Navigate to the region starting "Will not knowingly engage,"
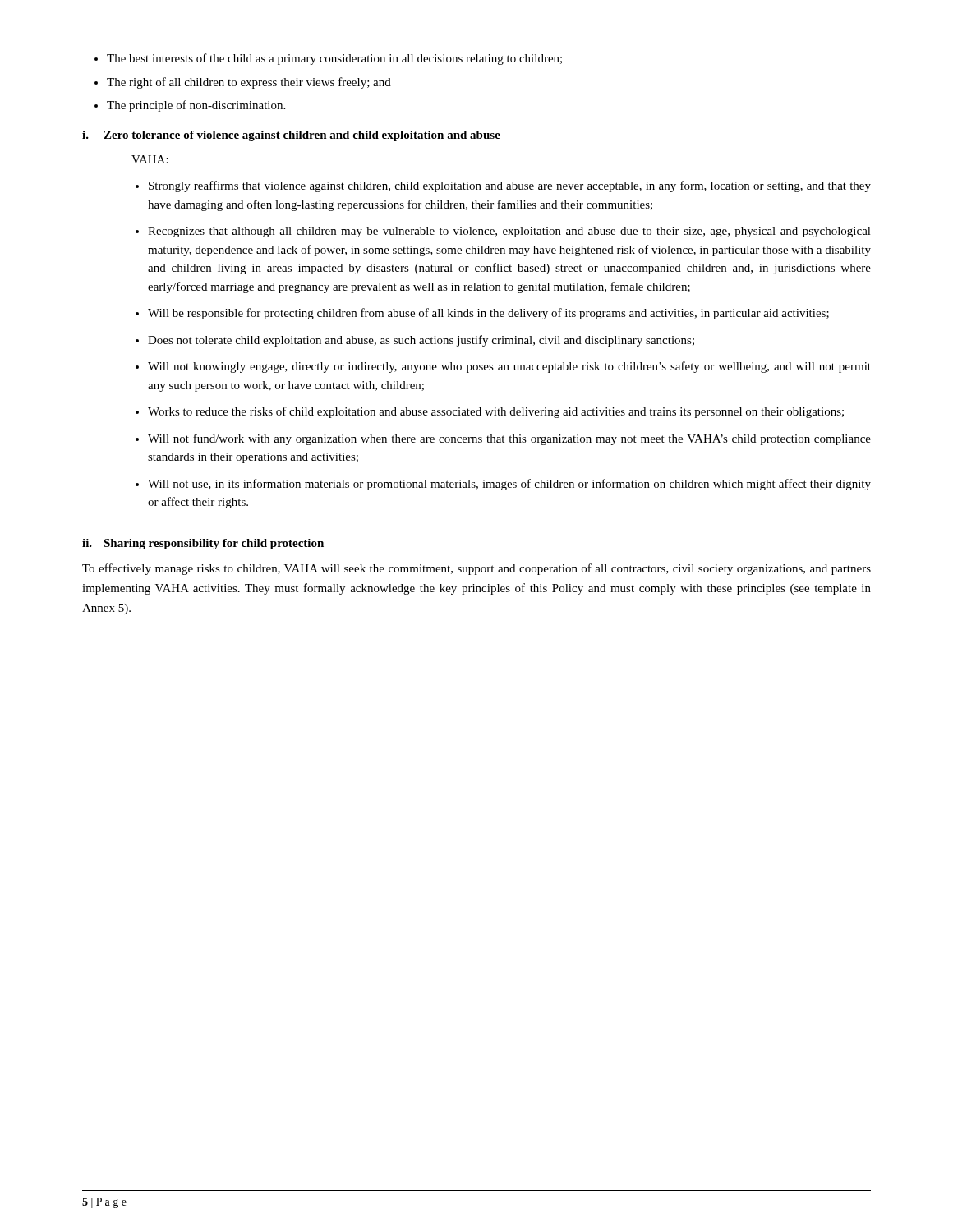This screenshot has height=1232, width=953. pyautogui.click(x=509, y=376)
